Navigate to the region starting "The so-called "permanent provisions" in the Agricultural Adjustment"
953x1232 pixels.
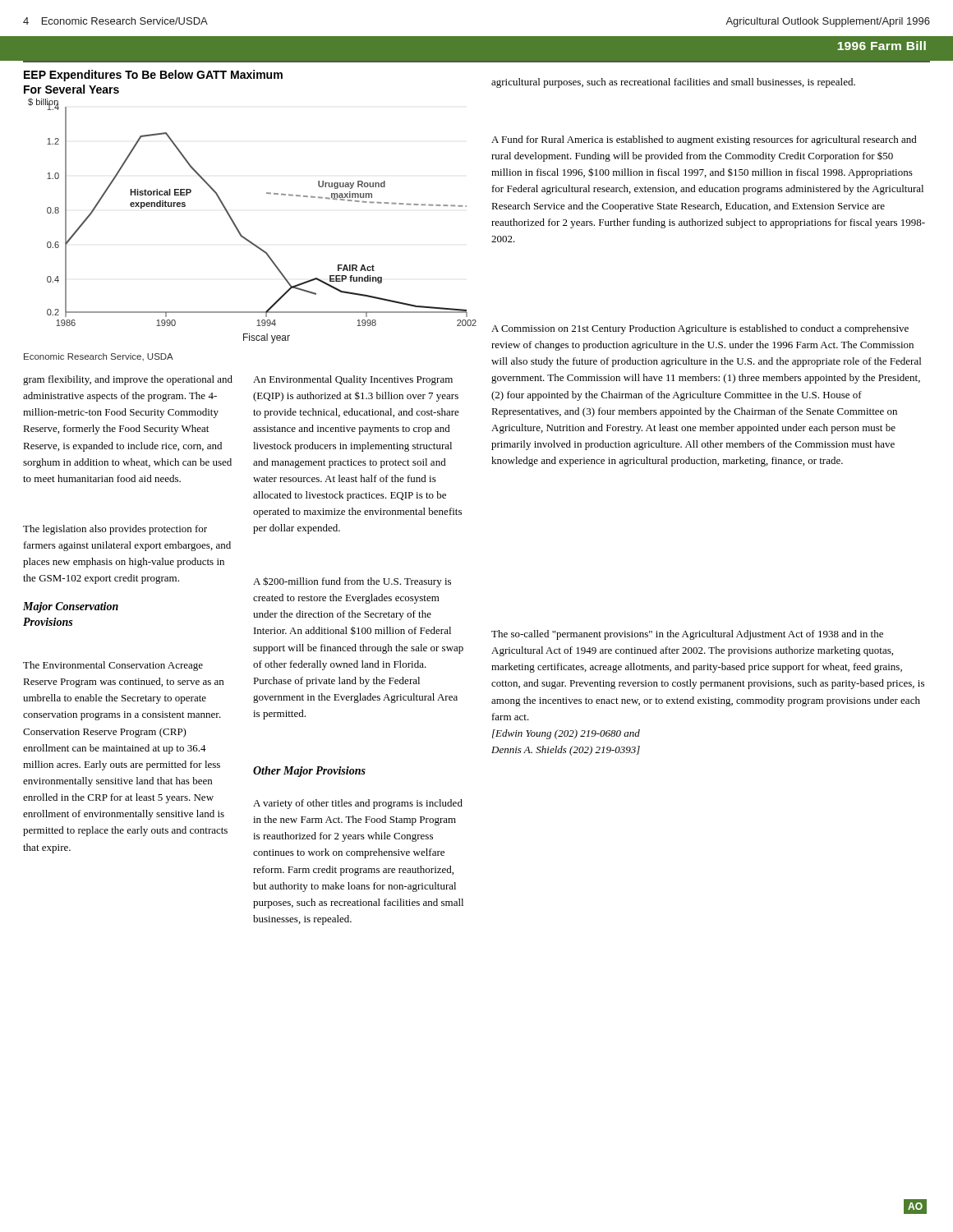pyautogui.click(x=708, y=692)
